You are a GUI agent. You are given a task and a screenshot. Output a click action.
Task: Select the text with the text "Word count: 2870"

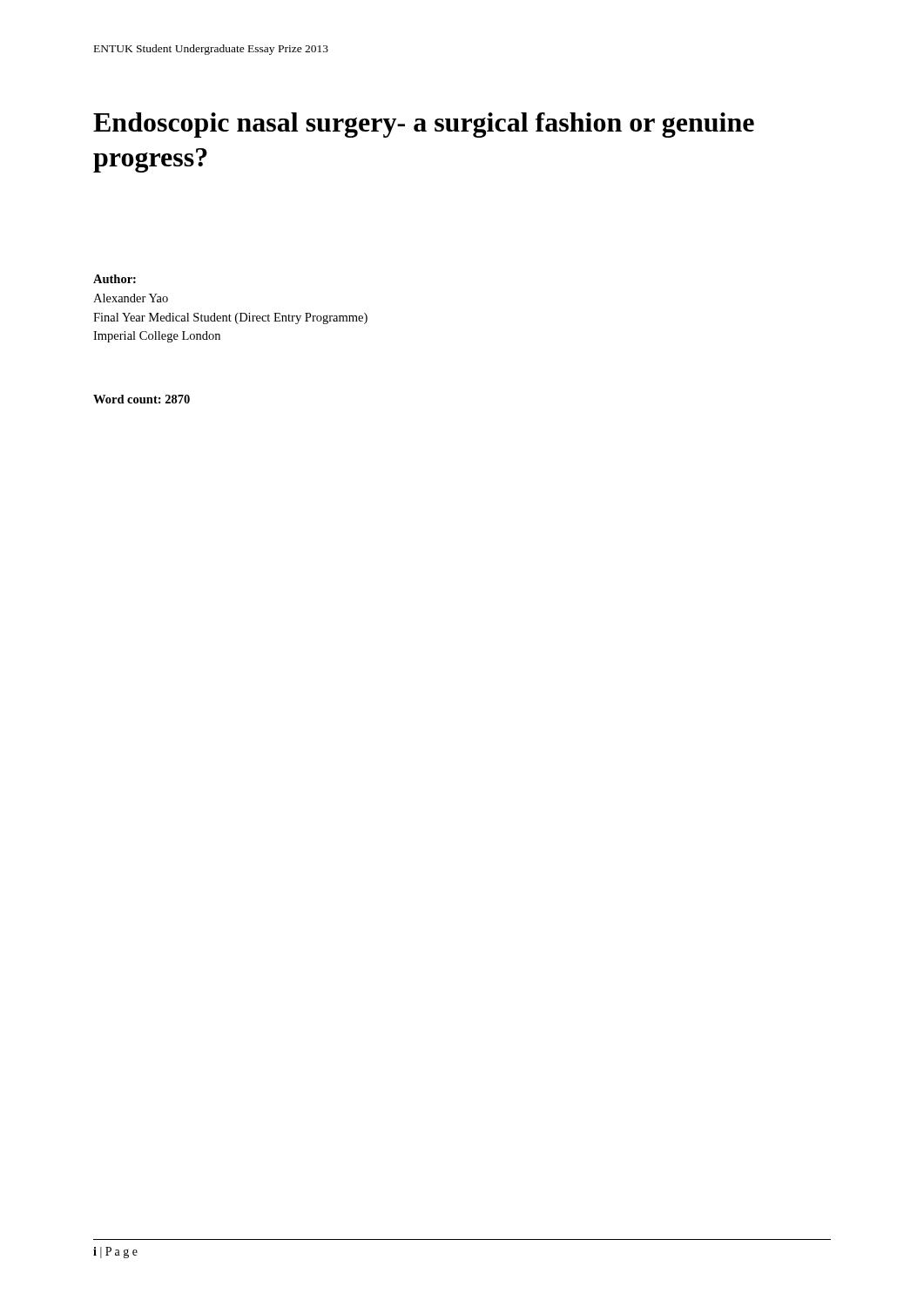point(142,399)
